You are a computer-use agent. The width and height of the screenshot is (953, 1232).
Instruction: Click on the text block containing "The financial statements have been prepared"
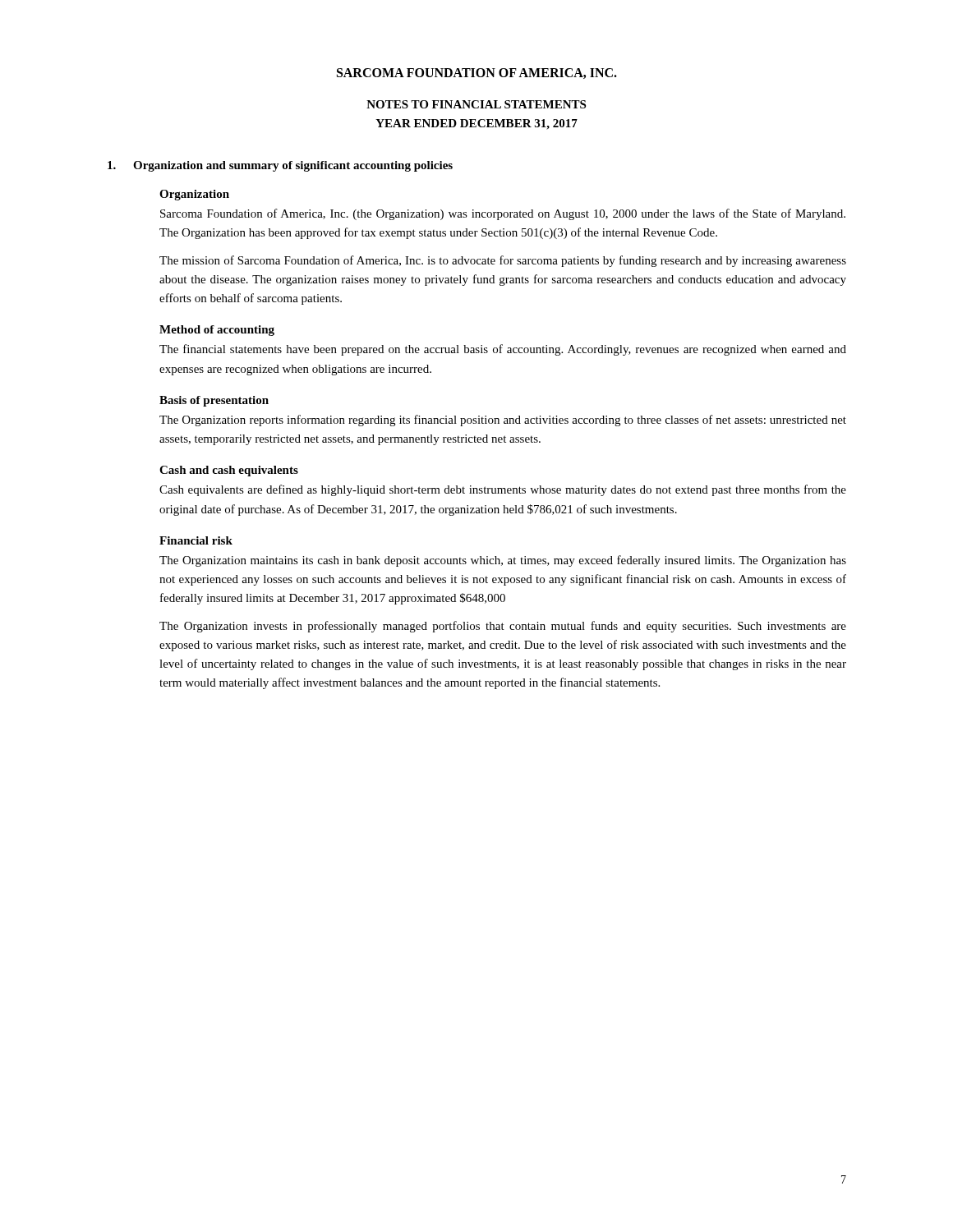pyautogui.click(x=503, y=359)
